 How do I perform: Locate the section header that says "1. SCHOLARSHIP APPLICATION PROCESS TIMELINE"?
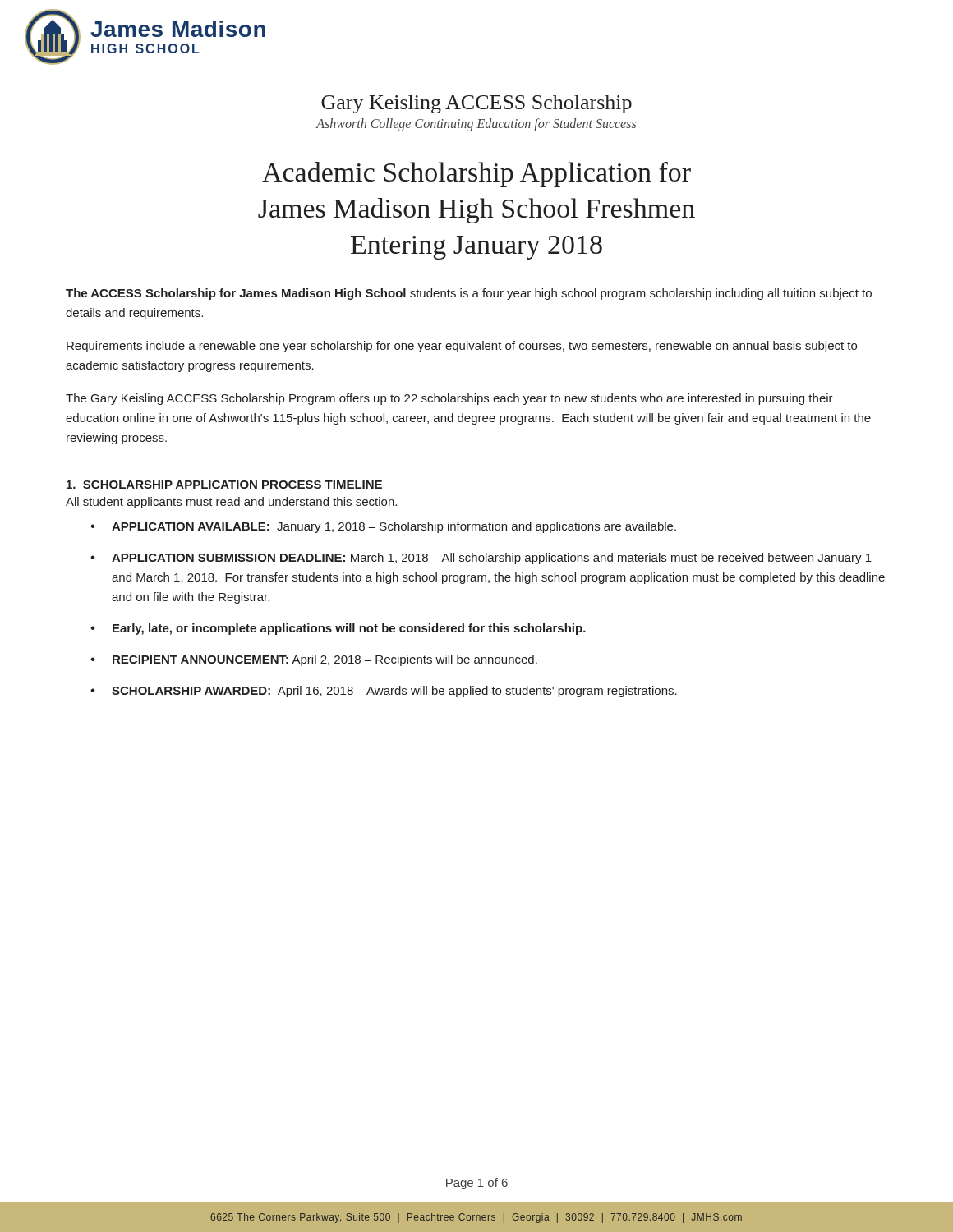pyautogui.click(x=224, y=484)
